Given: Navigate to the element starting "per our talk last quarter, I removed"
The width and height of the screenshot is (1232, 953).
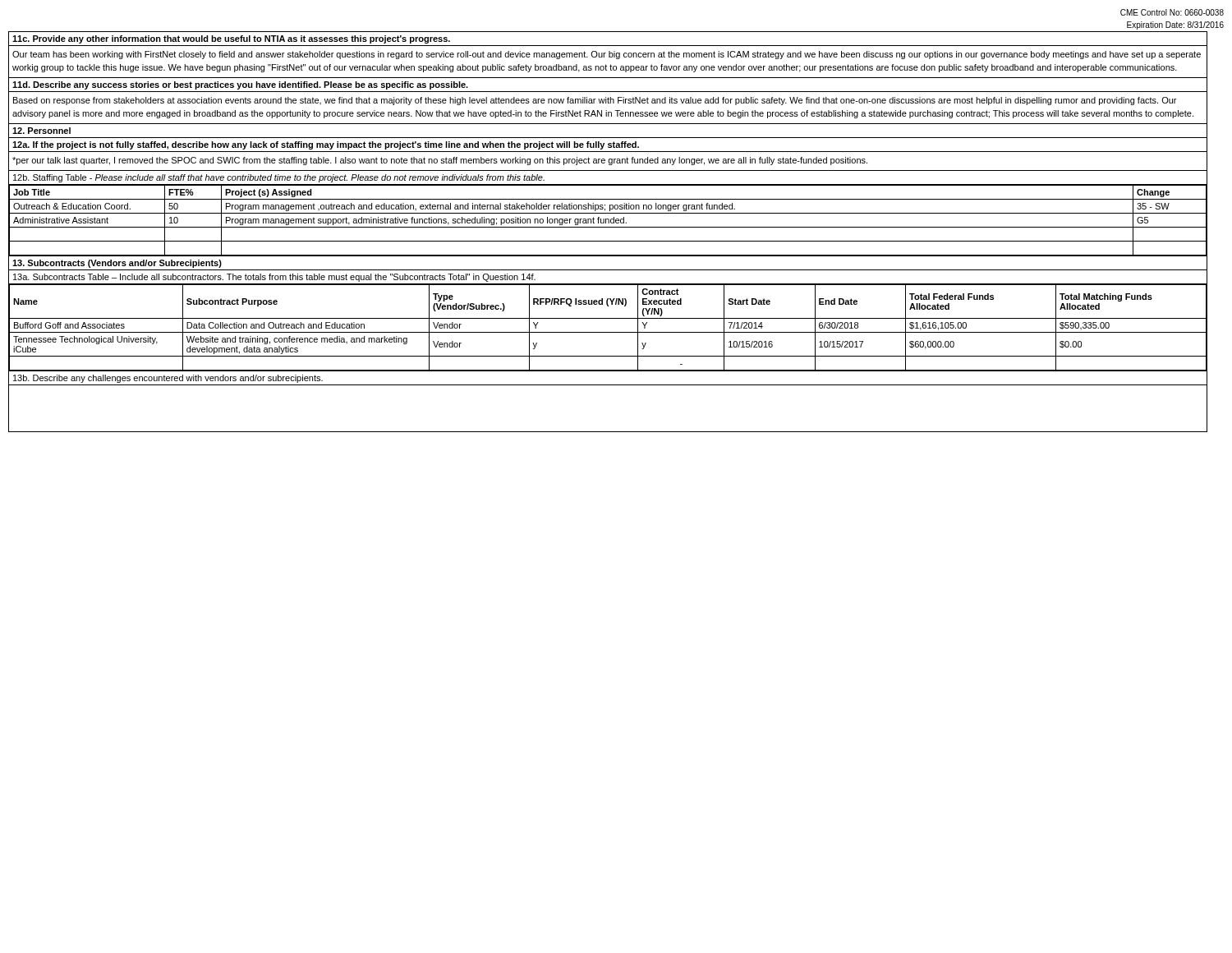Looking at the screenshot, I should tap(440, 160).
